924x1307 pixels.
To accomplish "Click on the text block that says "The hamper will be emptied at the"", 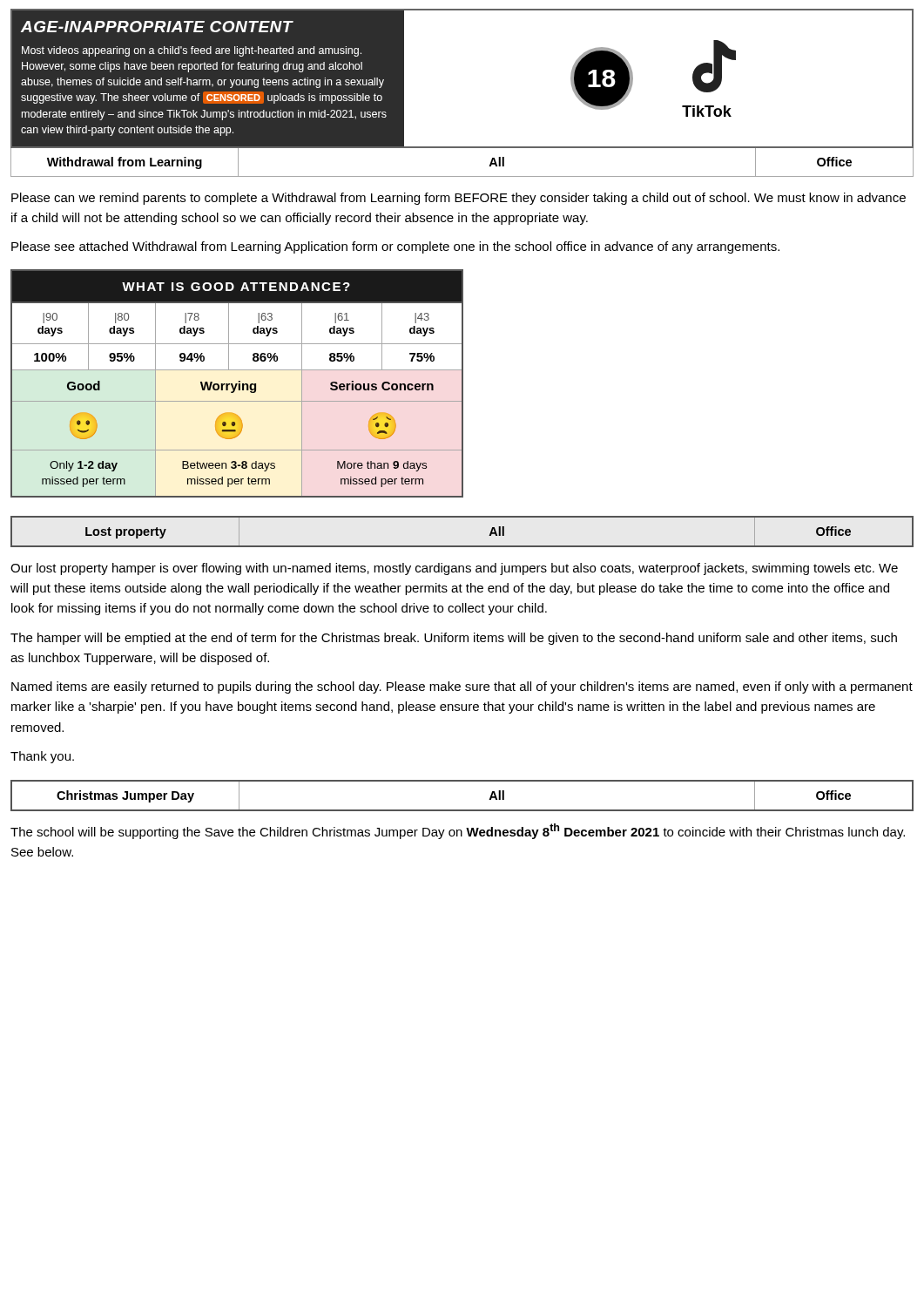I will (x=454, y=647).
